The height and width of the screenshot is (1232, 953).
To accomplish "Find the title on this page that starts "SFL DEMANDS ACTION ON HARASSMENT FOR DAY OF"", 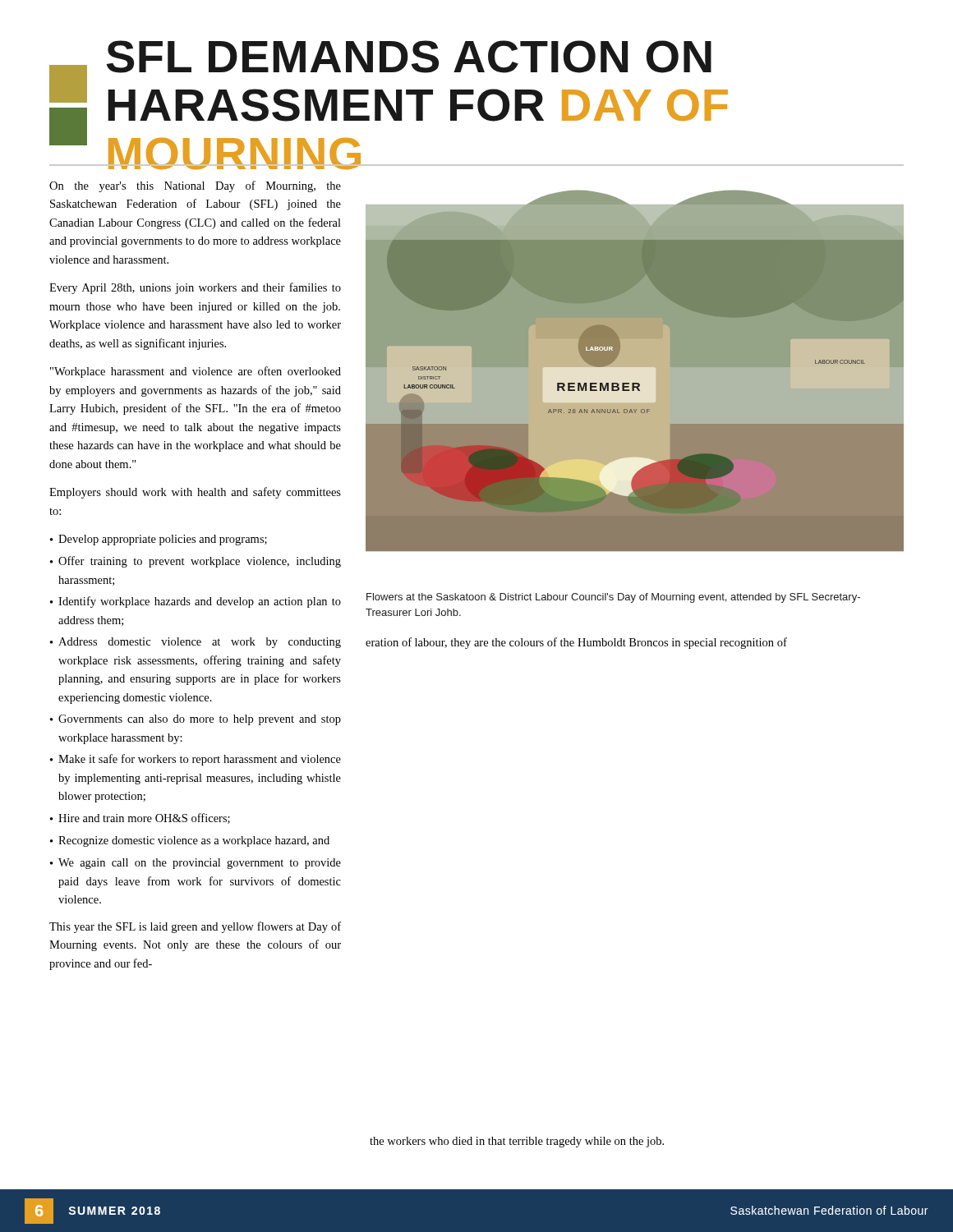I will click(x=476, y=105).
